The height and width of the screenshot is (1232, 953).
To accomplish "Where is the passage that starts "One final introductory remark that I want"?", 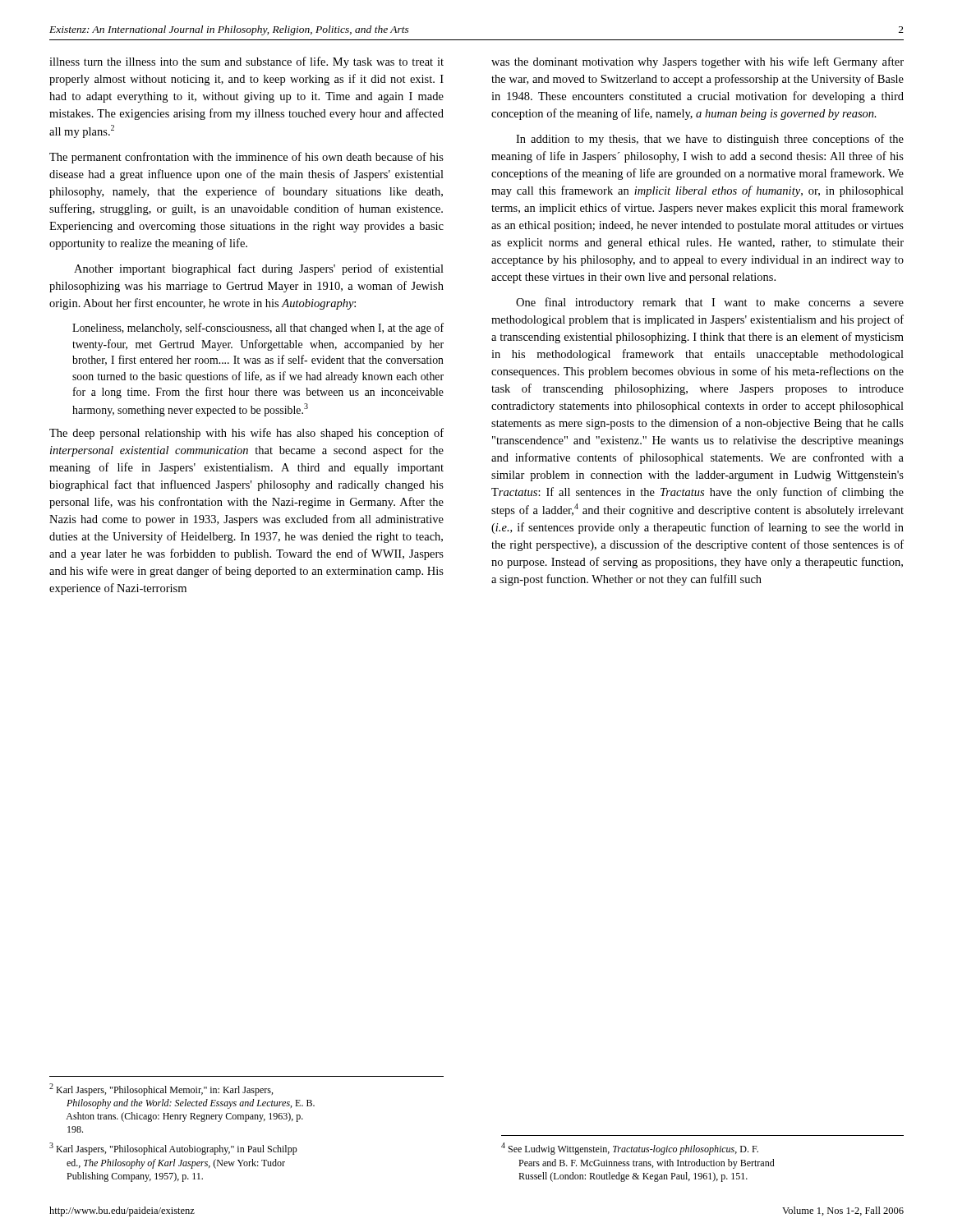I will coord(698,441).
